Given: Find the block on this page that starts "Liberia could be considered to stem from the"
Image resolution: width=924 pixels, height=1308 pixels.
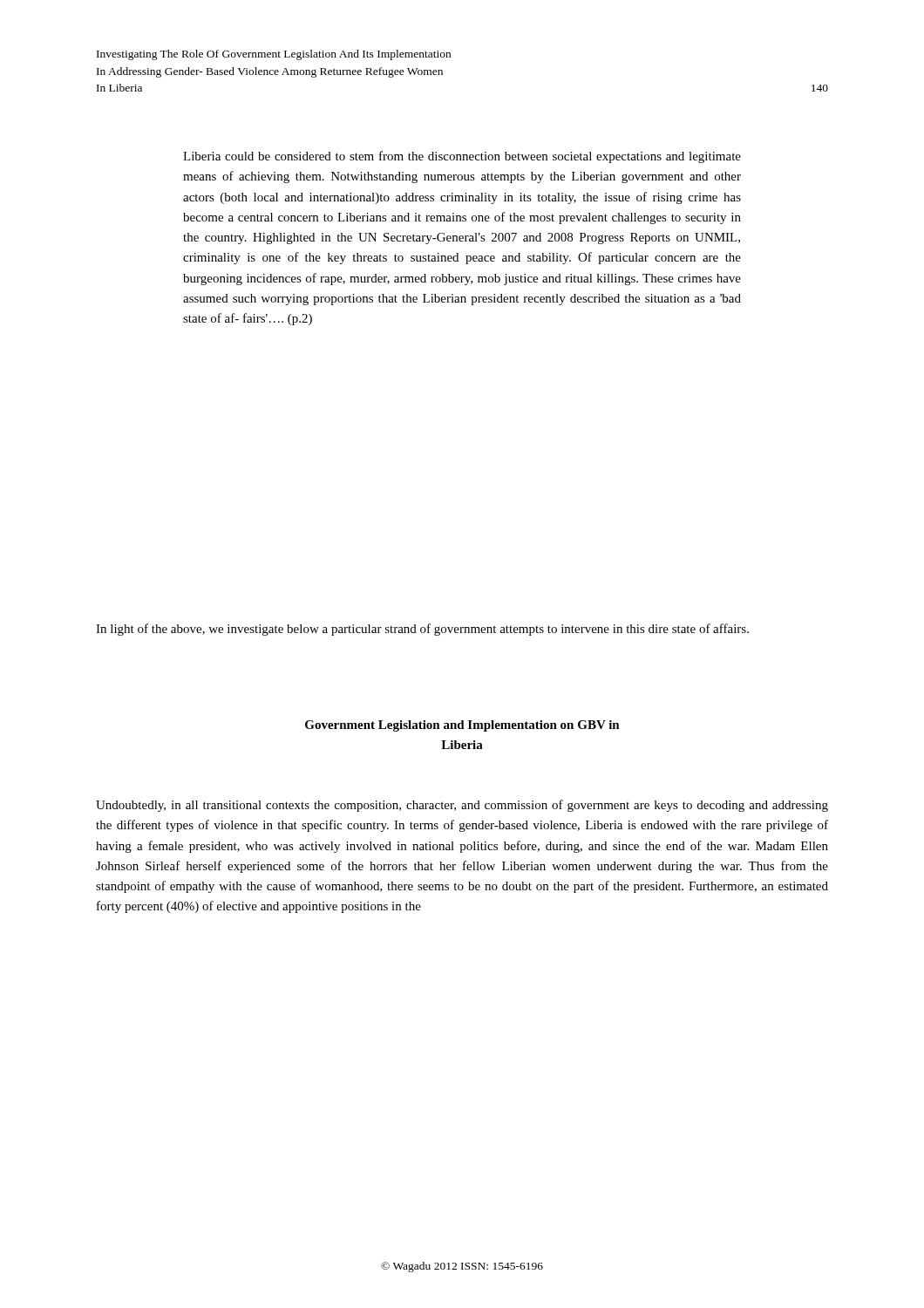Looking at the screenshot, I should pos(462,237).
